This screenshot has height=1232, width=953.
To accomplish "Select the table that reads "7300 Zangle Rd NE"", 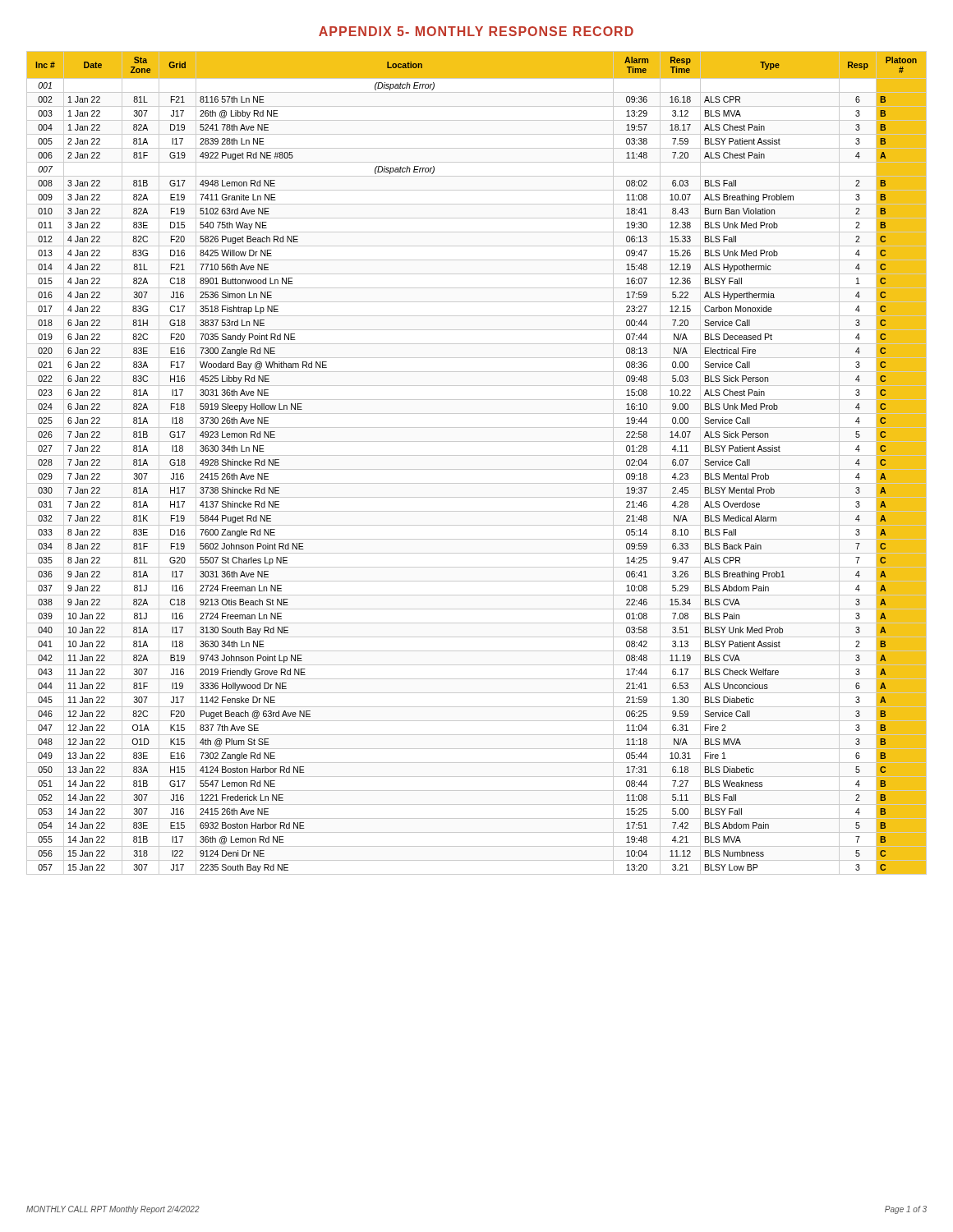I will coord(476,463).
